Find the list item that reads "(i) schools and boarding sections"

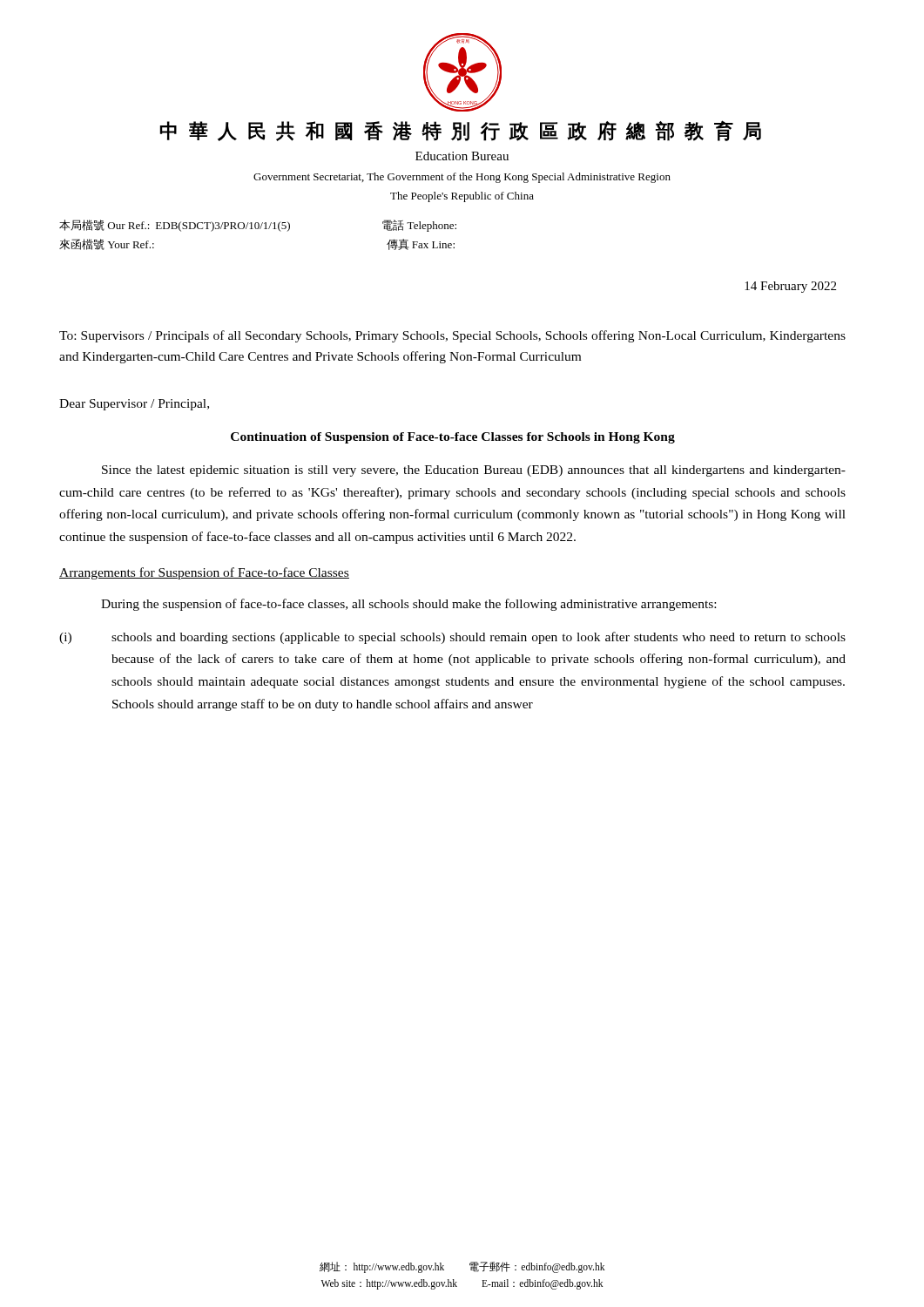[452, 670]
